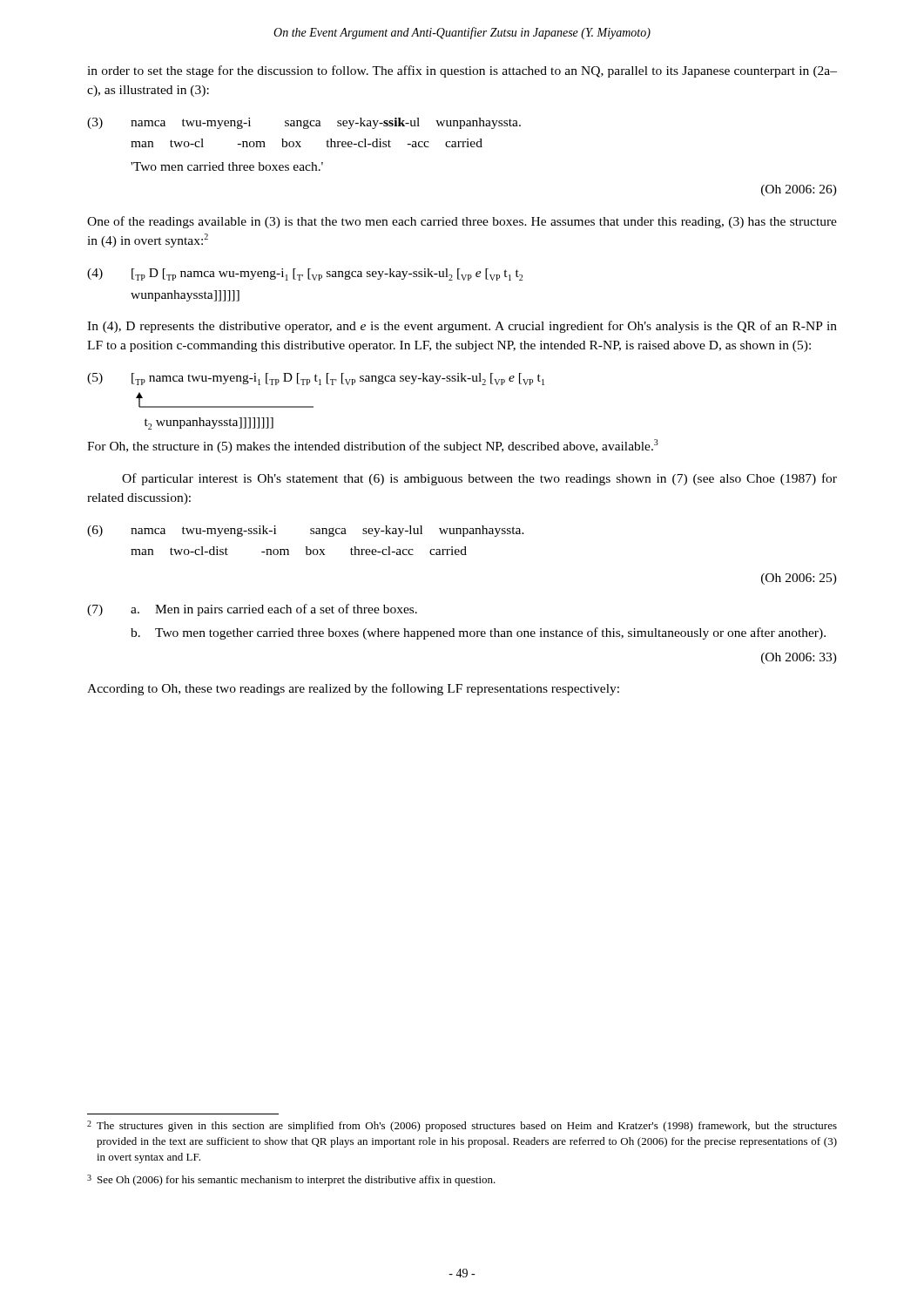Locate the passage starting "(6) namca twu-myeng-ssik-i sangca sey-kay-lul wunpanhayssta. man"
924x1307 pixels.
pyautogui.click(x=462, y=554)
